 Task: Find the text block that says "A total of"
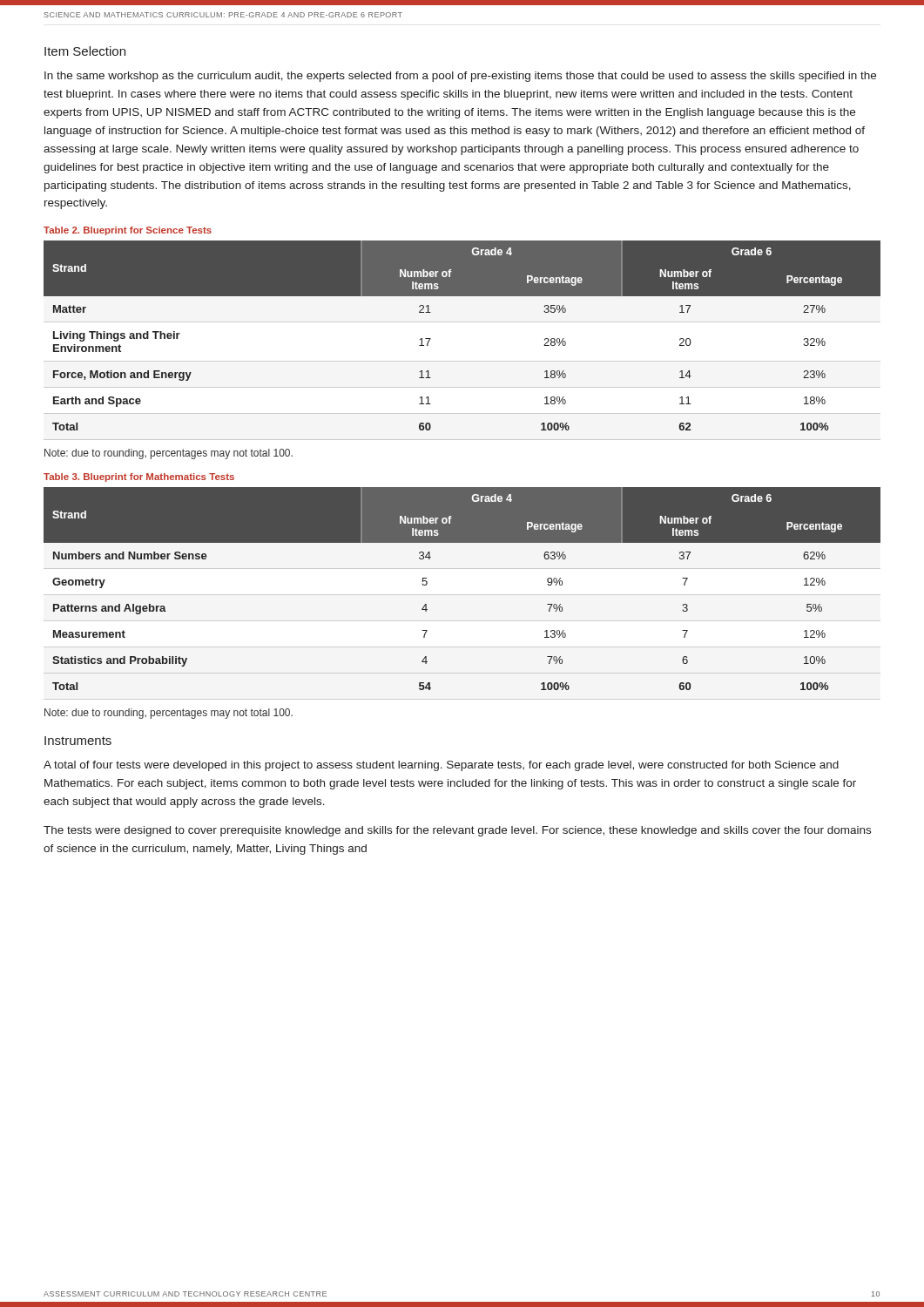coord(450,783)
